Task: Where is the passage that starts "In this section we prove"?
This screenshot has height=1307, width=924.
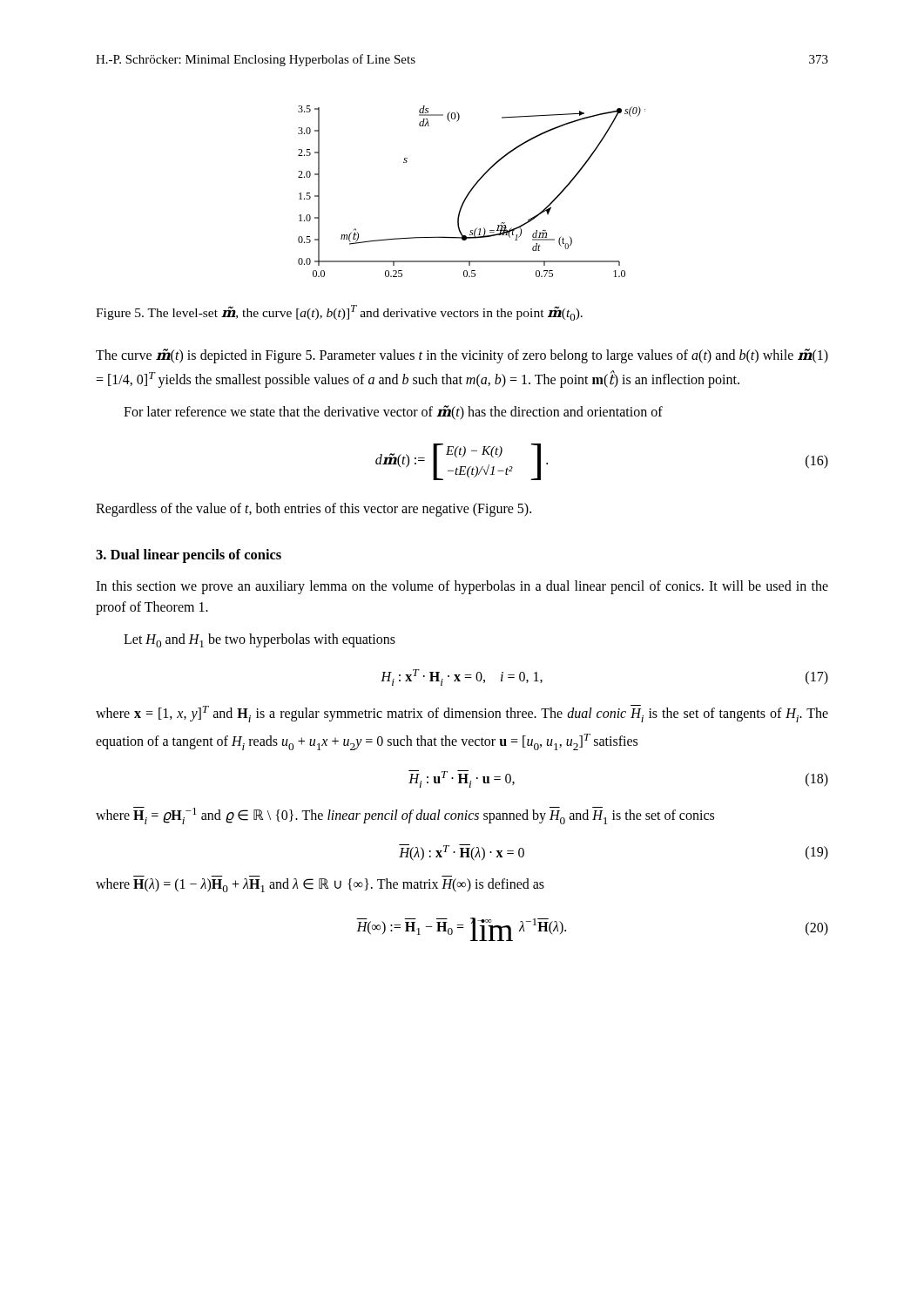Action: 462,596
